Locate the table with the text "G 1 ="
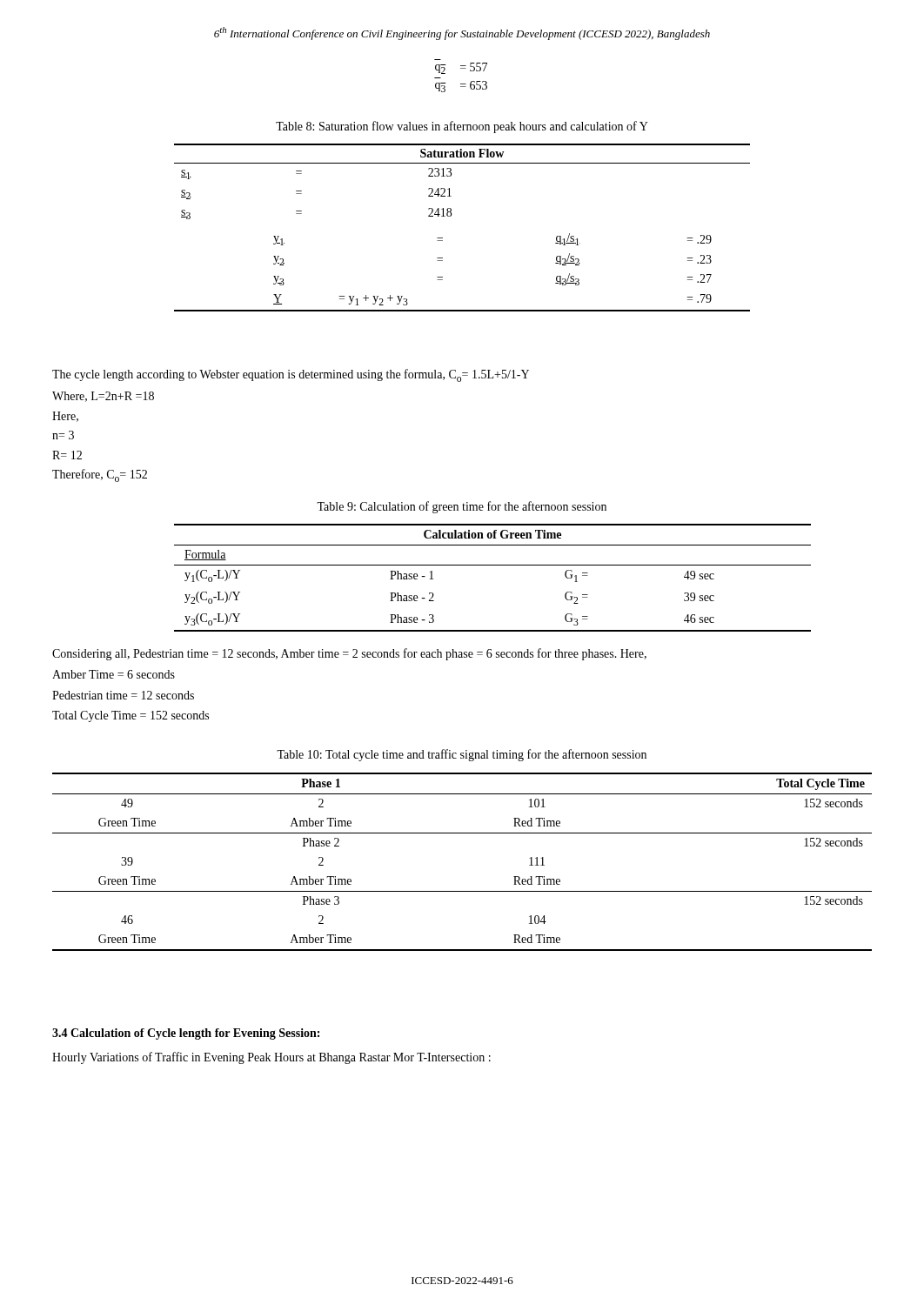 (492, 578)
